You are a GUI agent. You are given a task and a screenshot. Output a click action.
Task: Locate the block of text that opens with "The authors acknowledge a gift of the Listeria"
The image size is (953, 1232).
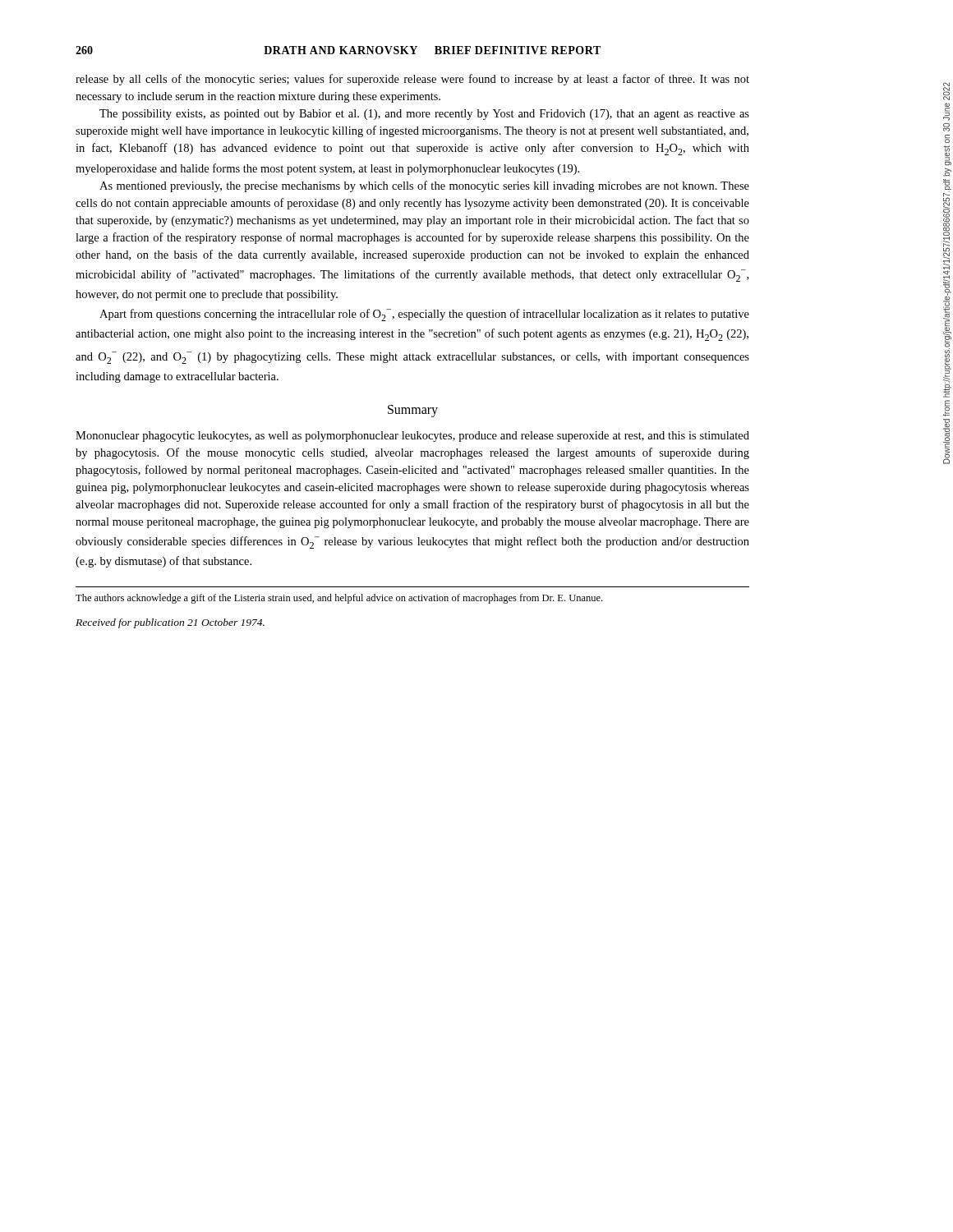[x=339, y=598]
